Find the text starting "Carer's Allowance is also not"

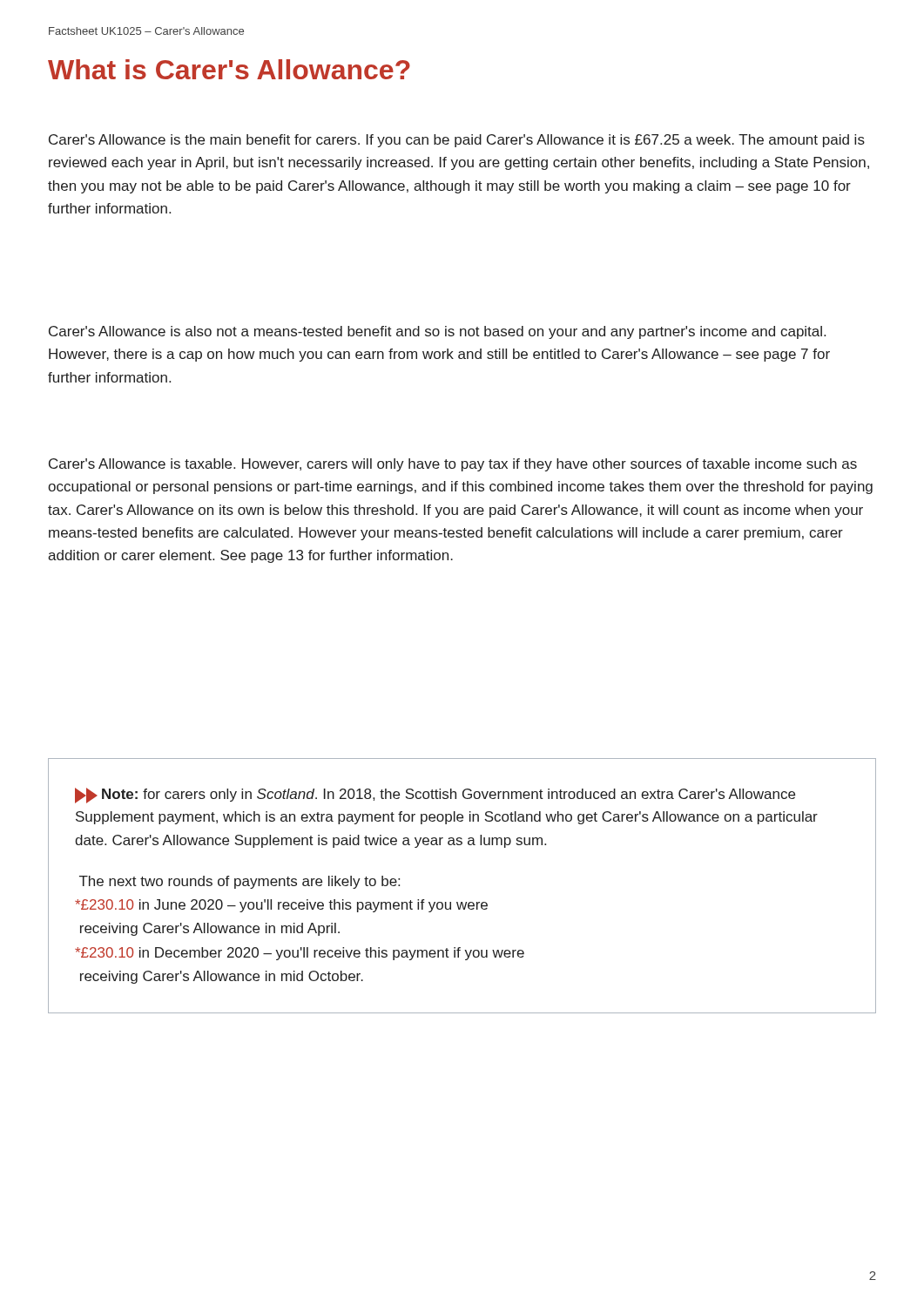click(x=439, y=354)
